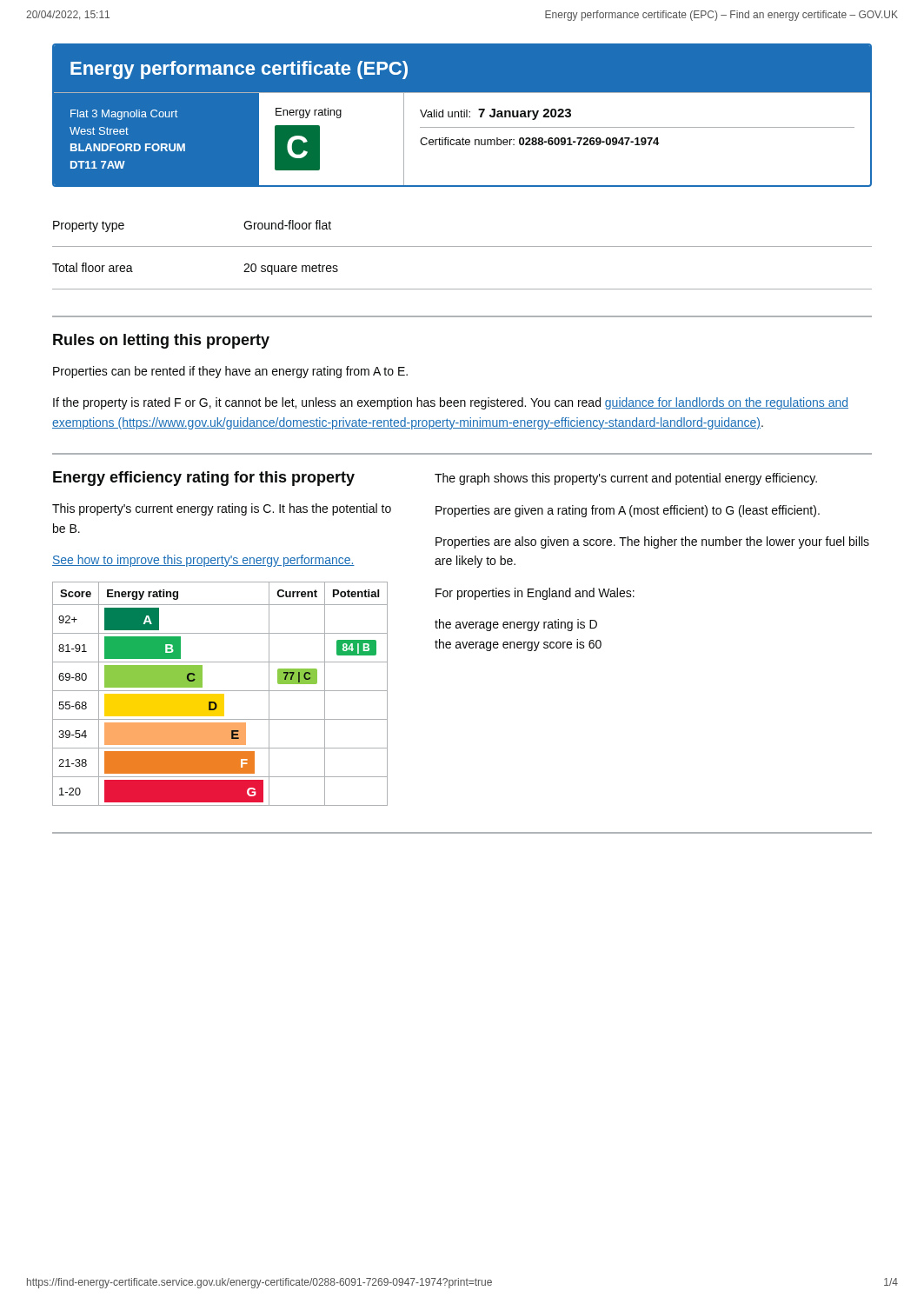Find the text block that says "Properties can be rented"
Screen dimensions: 1304x924
click(230, 371)
